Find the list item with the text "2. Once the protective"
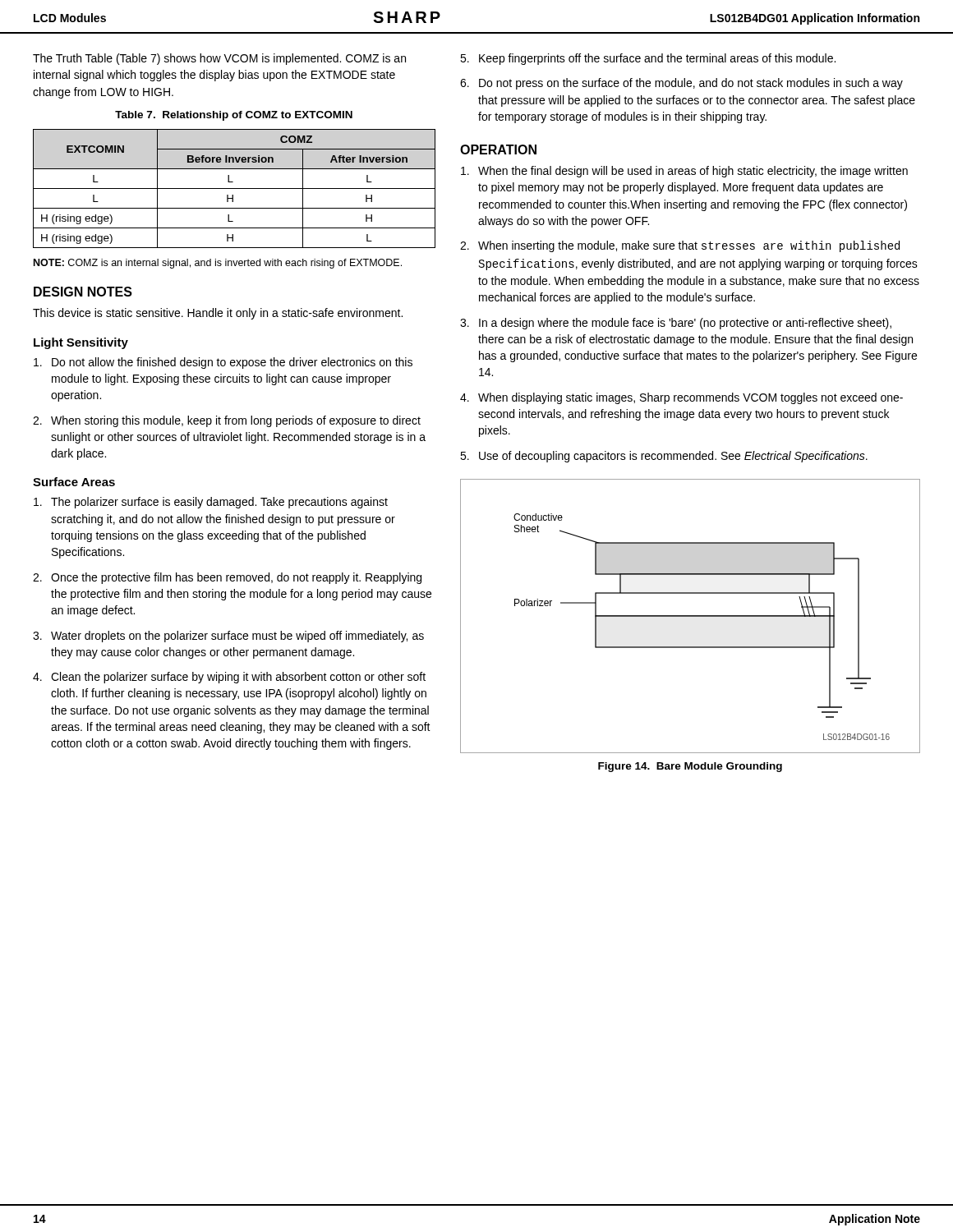953x1232 pixels. (x=234, y=594)
